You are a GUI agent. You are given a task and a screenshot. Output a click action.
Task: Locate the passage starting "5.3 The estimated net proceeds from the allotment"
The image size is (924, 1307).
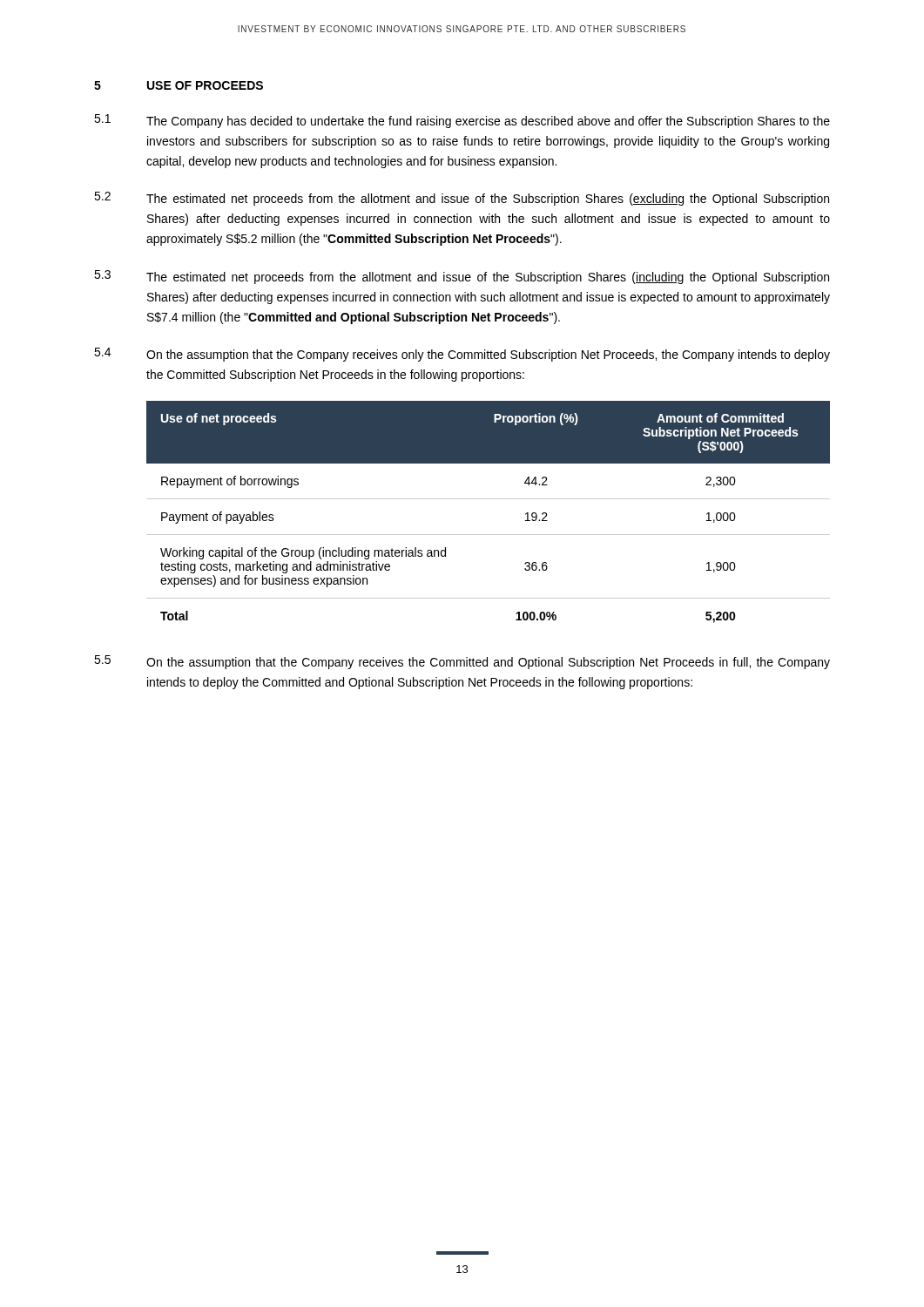pos(462,297)
